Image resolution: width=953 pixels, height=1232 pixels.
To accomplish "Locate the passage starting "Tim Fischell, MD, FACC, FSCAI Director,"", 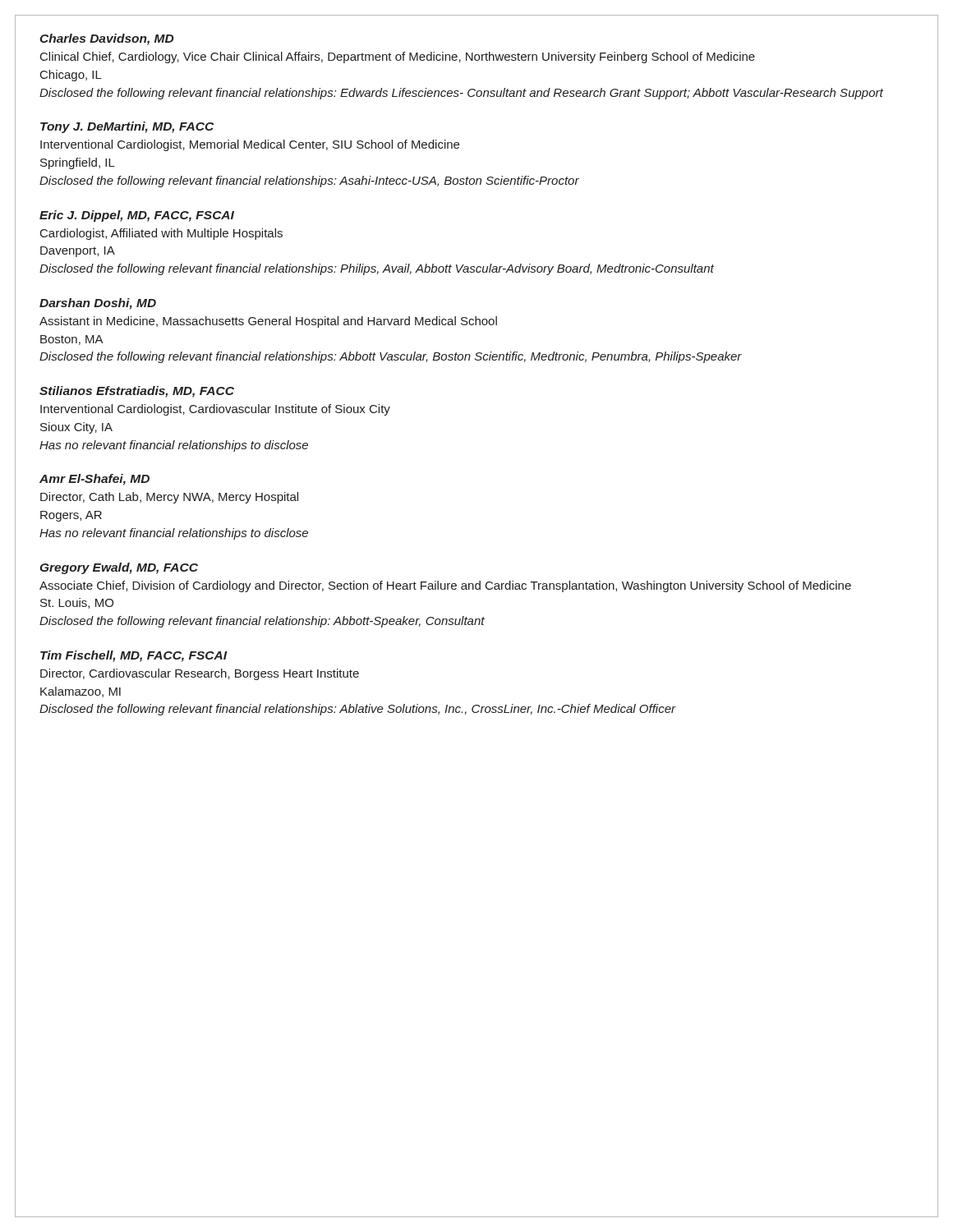I will click(134, 656).
